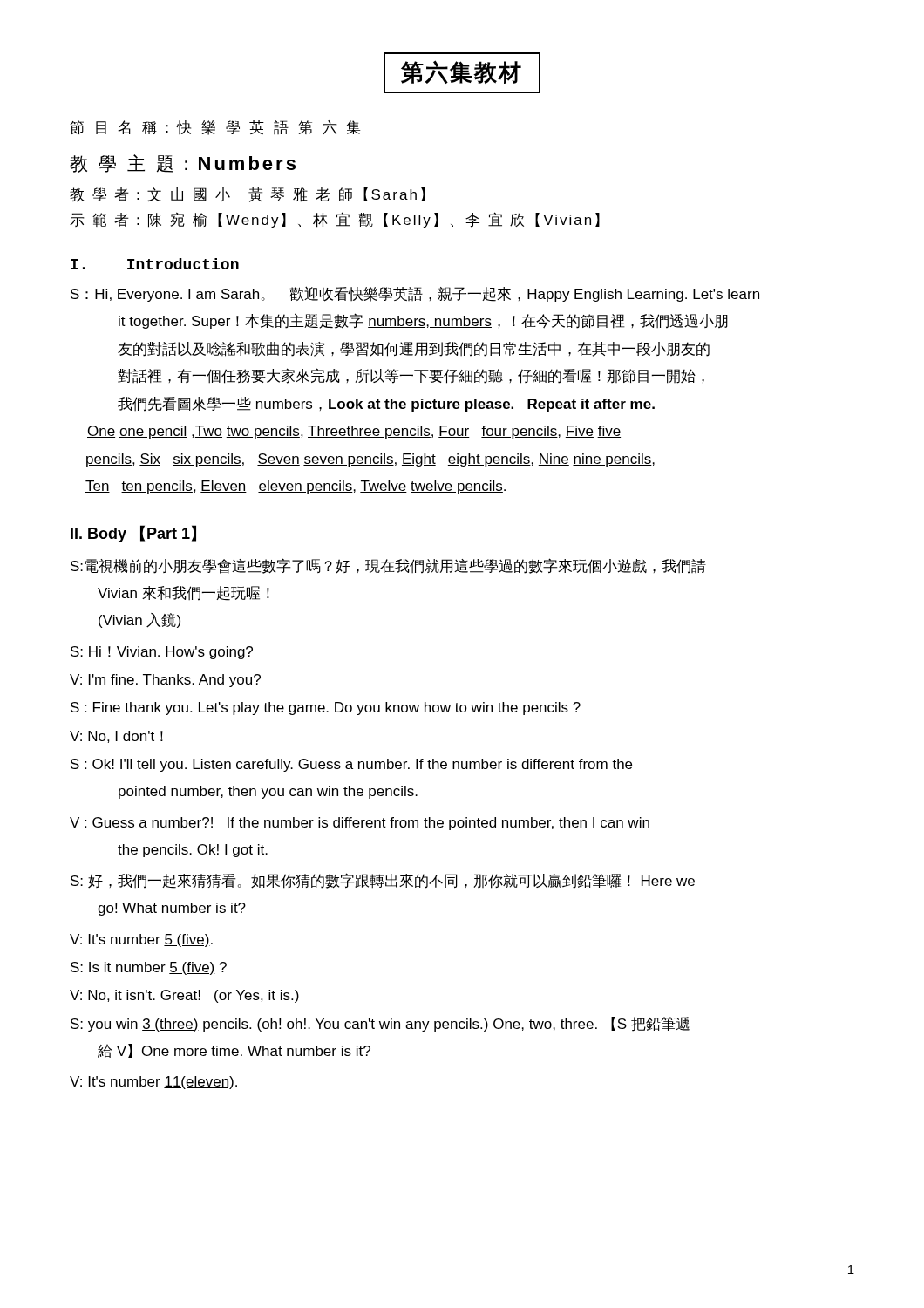Find the text block that says "S: you win 3 (three) pencils. (oh! oh!."

coord(380,1037)
